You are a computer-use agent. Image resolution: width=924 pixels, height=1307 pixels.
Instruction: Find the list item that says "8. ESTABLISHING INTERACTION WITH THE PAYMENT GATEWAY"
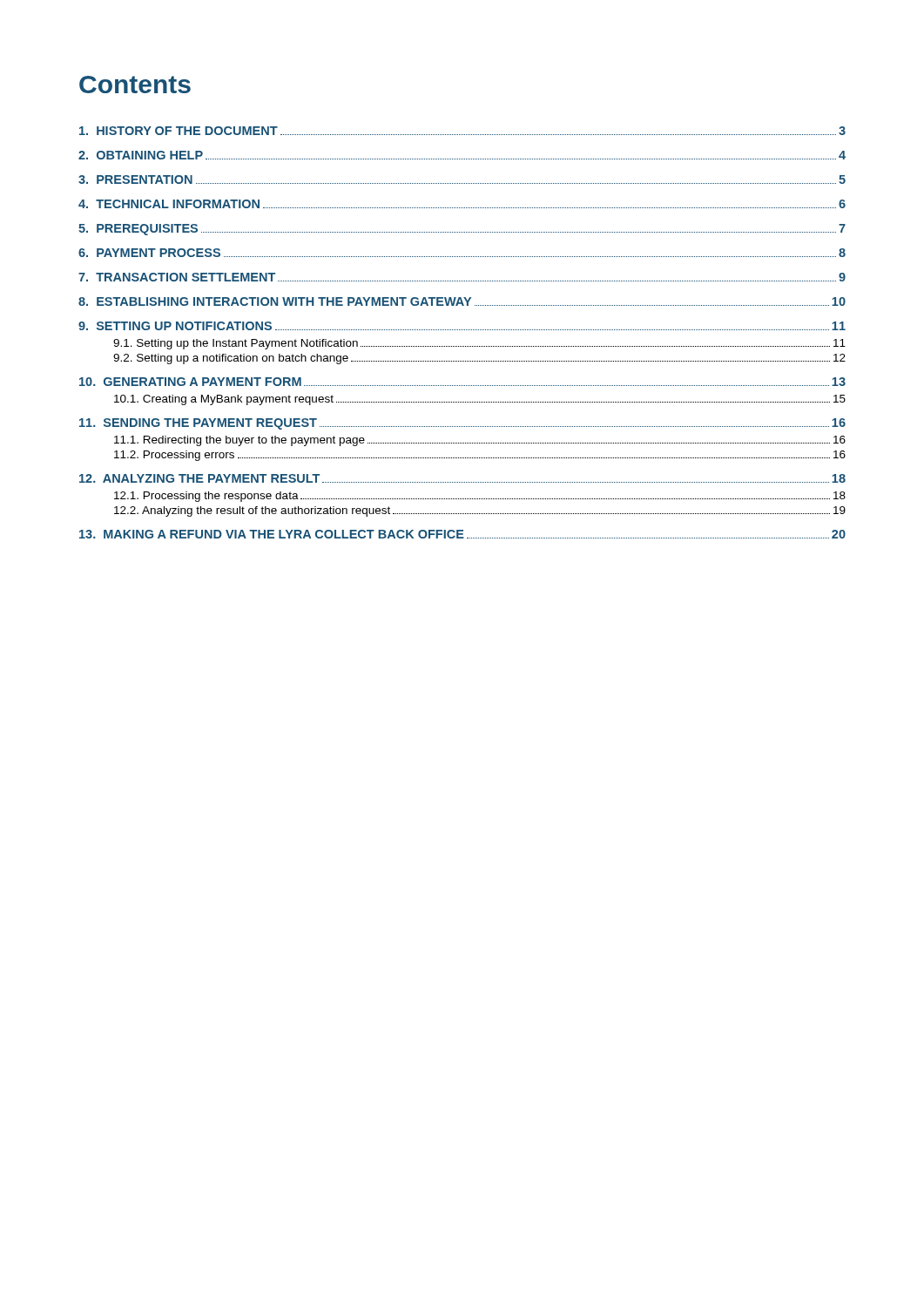pyautogui.click(x=462, y=301)
